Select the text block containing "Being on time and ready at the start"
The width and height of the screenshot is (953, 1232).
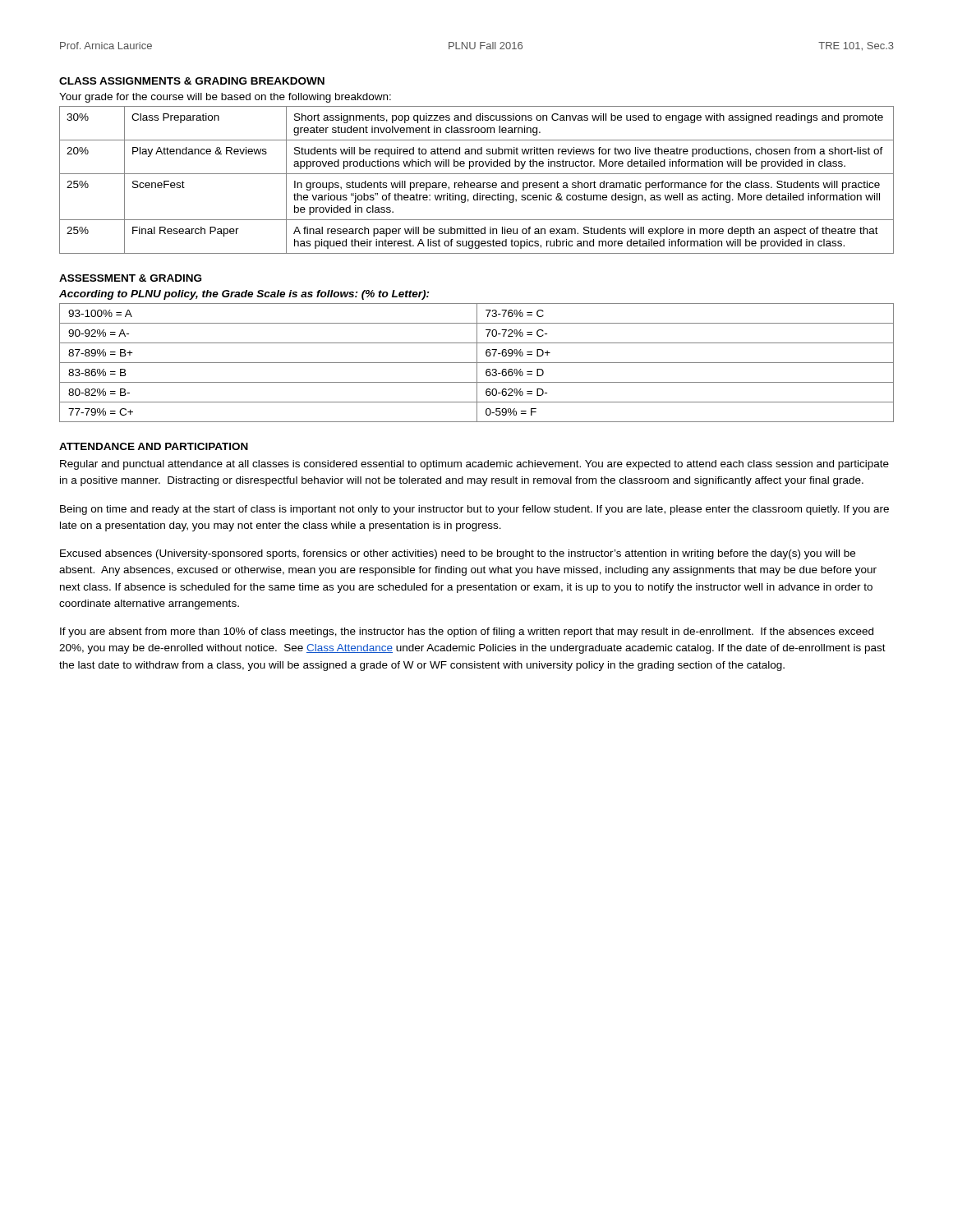(474, 517)
